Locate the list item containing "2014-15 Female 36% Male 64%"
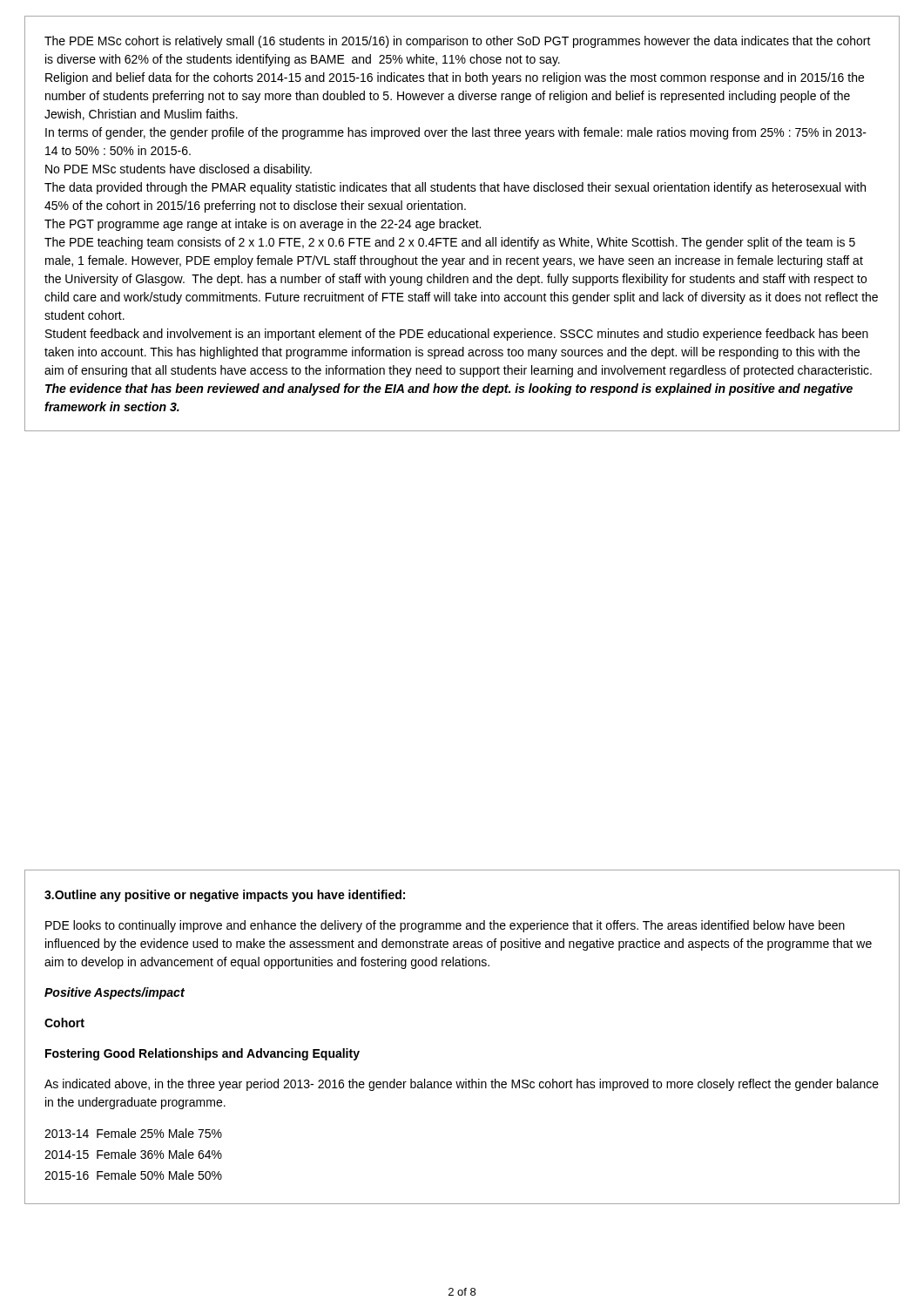This screenshot has height=1307, width=924. [133, 1154]
